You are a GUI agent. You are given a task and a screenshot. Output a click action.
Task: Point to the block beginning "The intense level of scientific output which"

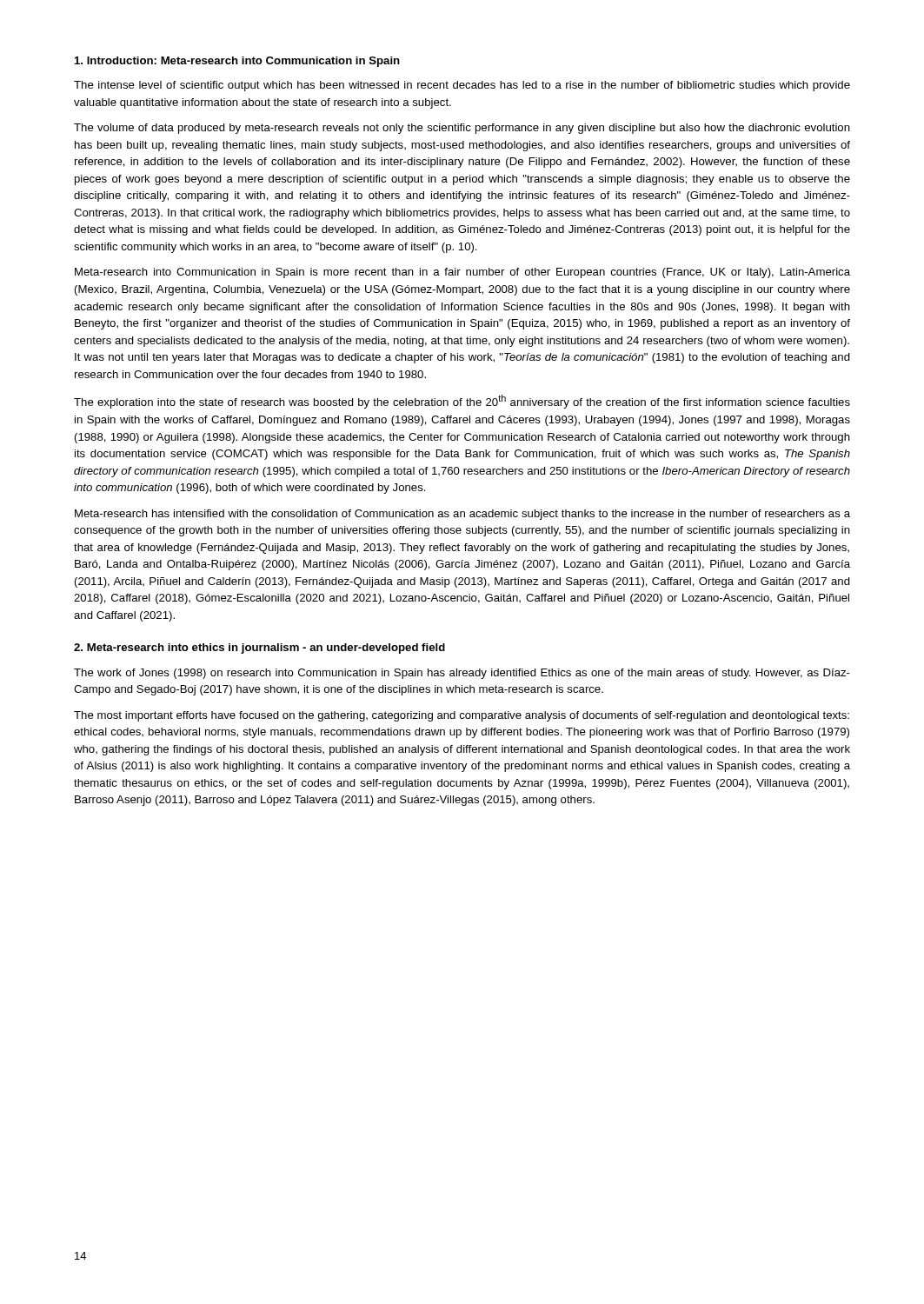pyautogui.click(x=462, y=93)
